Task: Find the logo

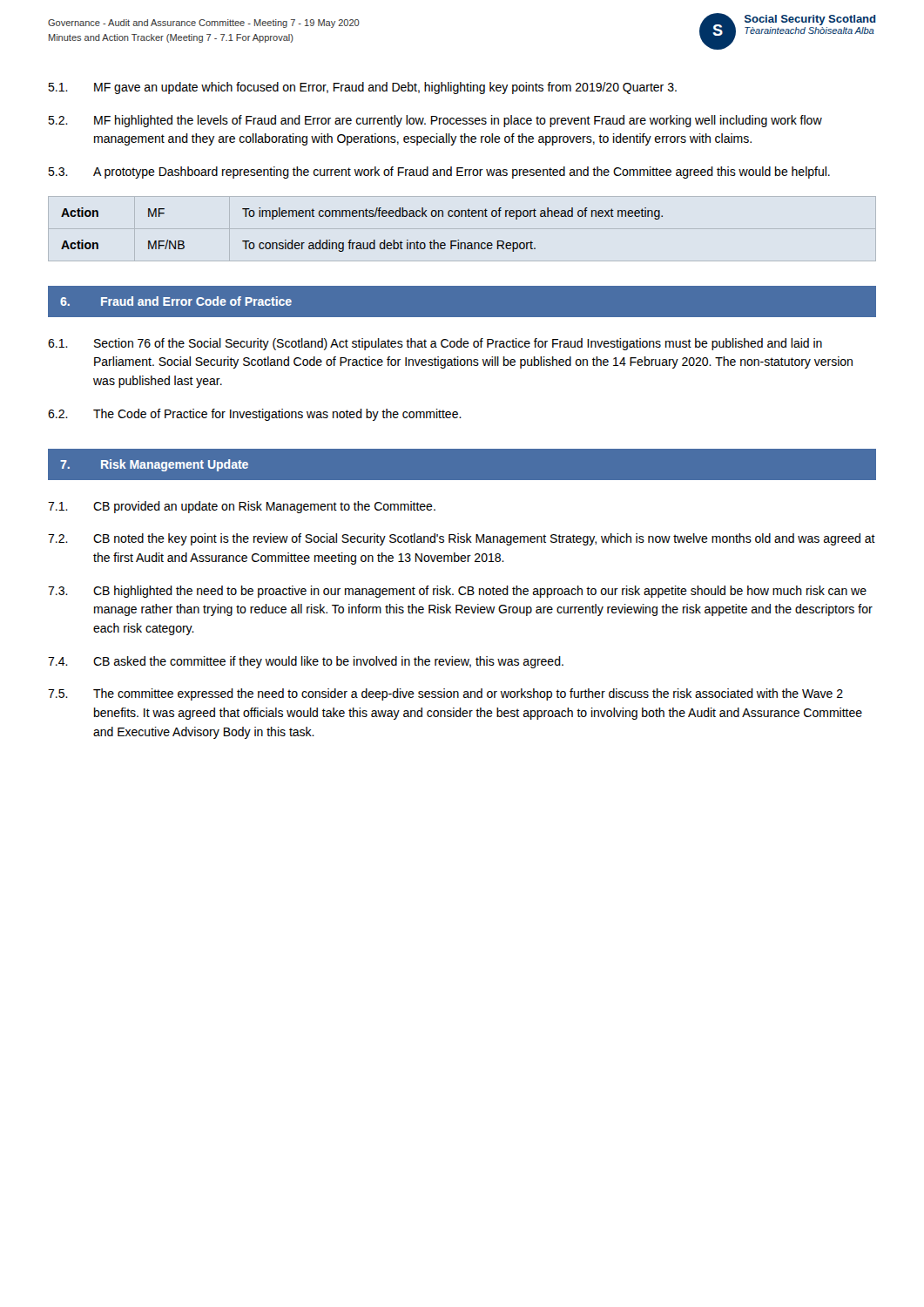Action: [x=787, y=31]
